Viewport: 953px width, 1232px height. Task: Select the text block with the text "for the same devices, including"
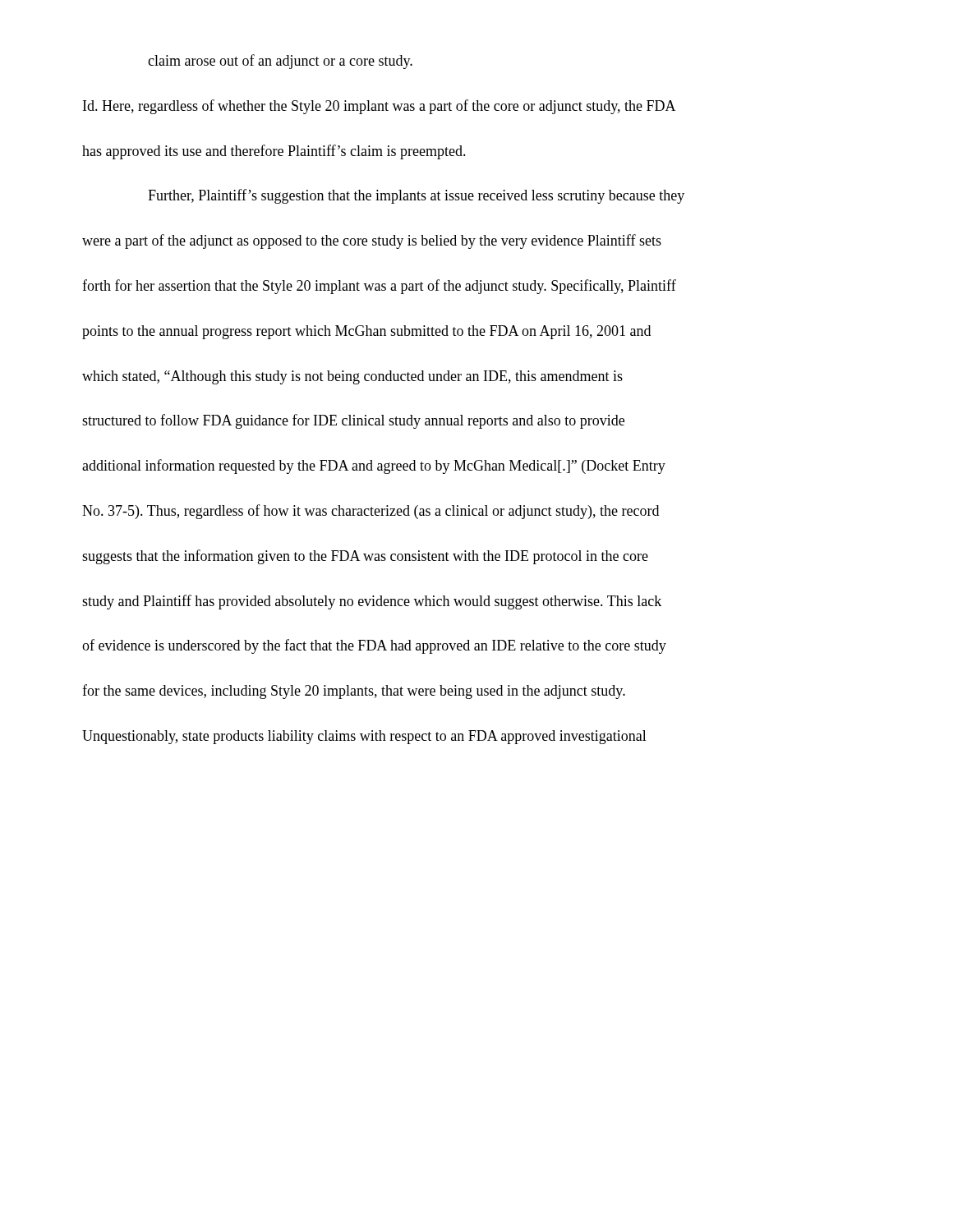(x=354, y=691)
